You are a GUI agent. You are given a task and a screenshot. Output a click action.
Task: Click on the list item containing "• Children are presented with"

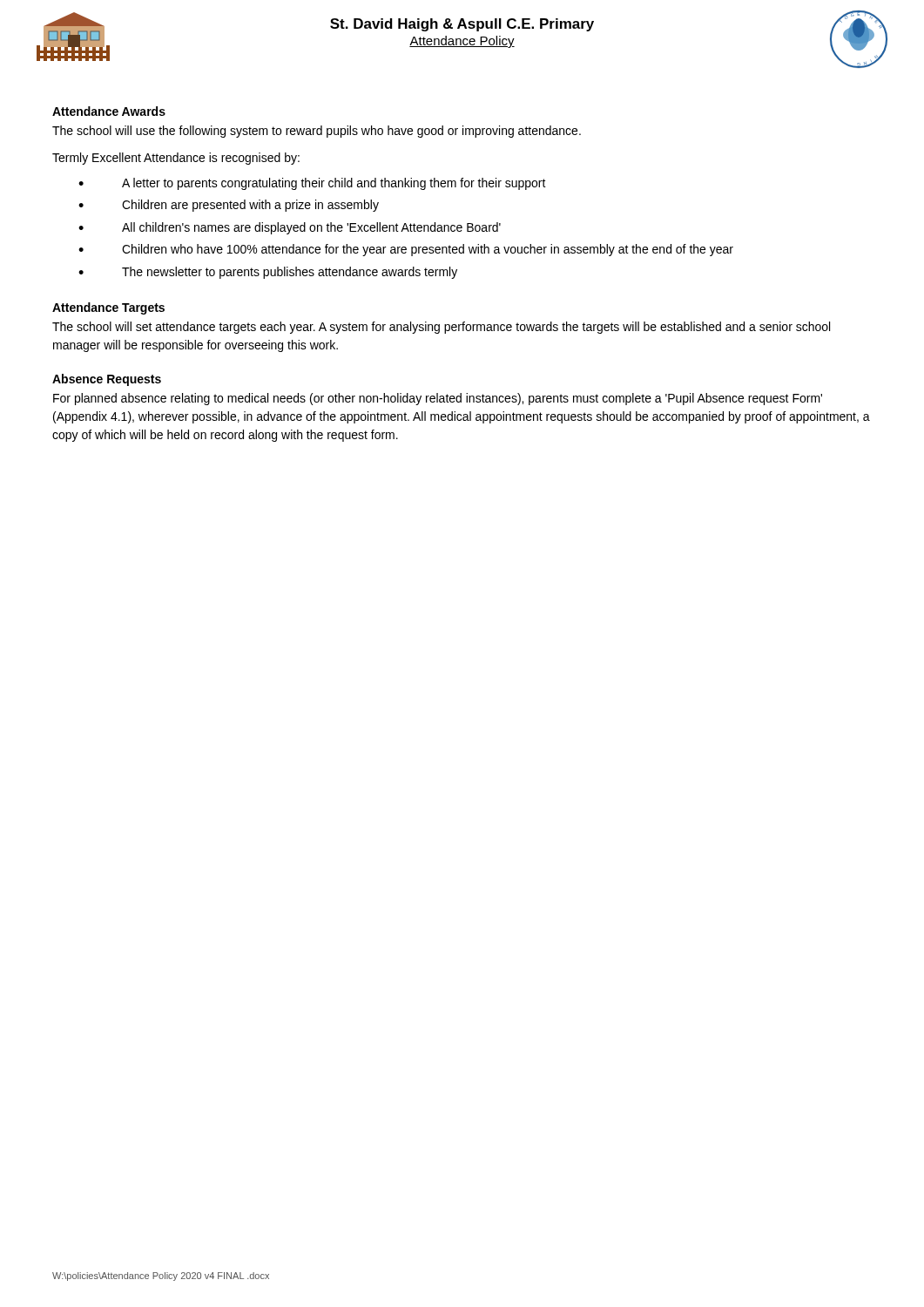click(x=216, y=207)
